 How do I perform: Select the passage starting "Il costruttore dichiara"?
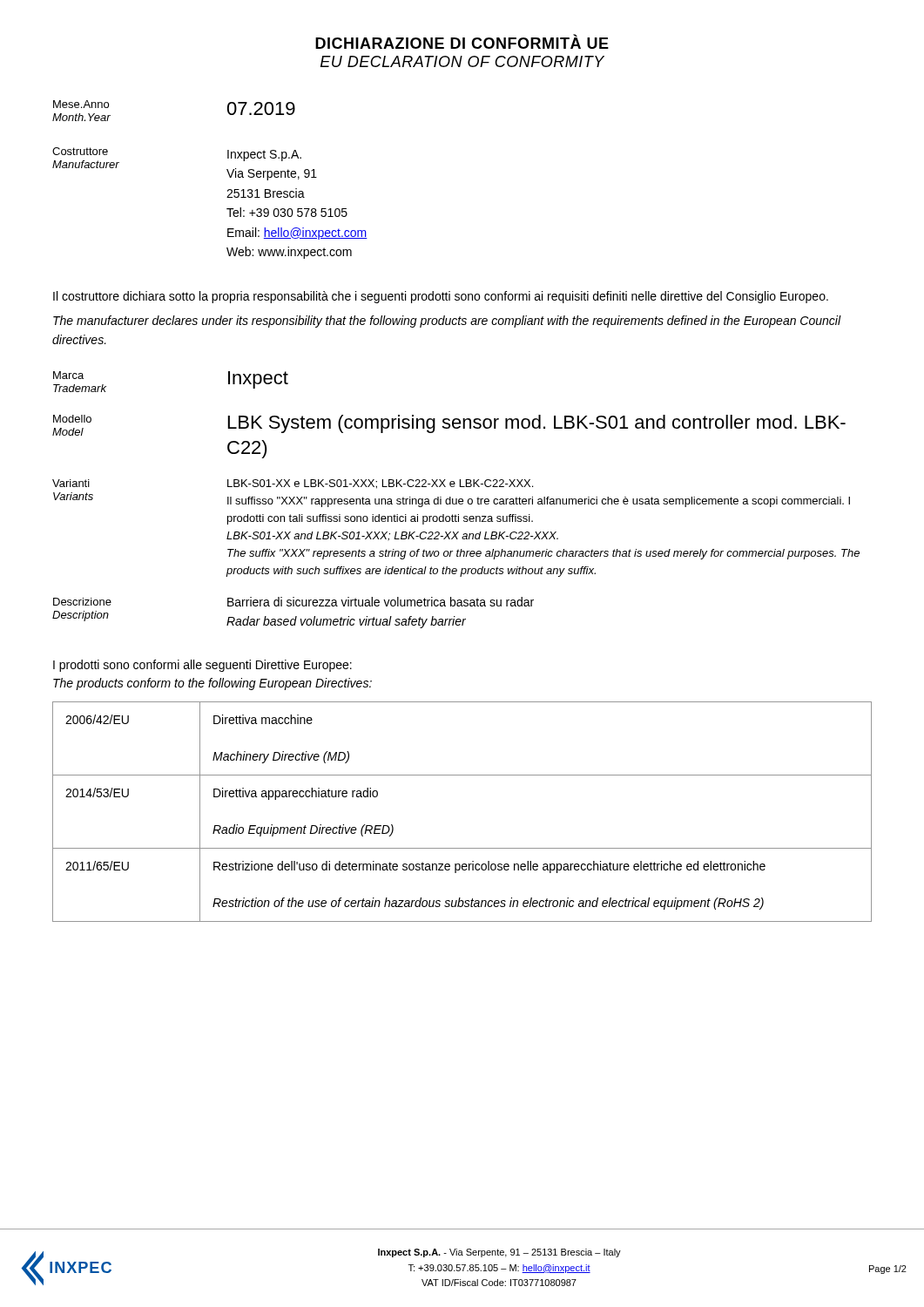[x=441, y=297]
